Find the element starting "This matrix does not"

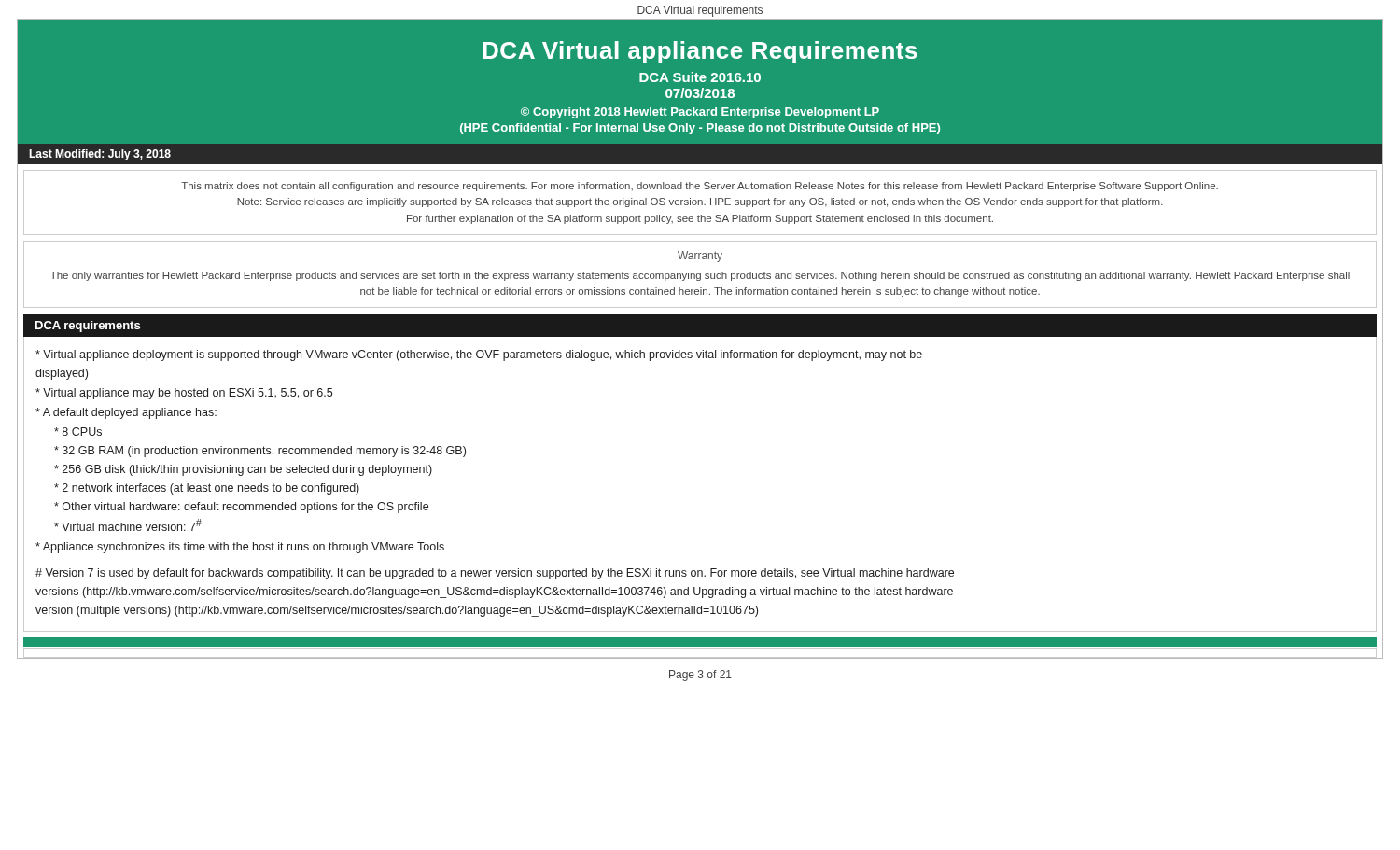(700, 202)
